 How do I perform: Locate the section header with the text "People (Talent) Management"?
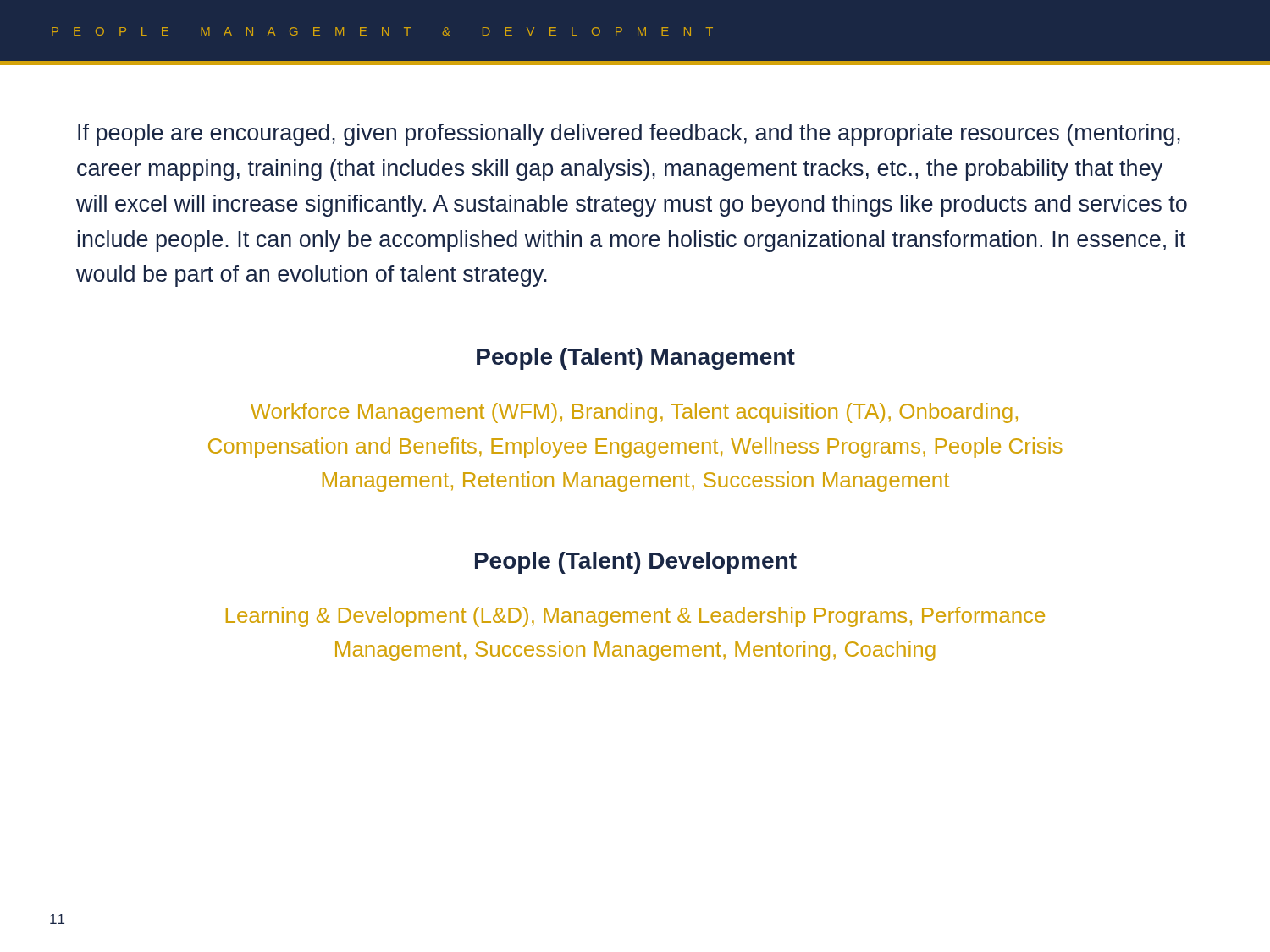635,357
